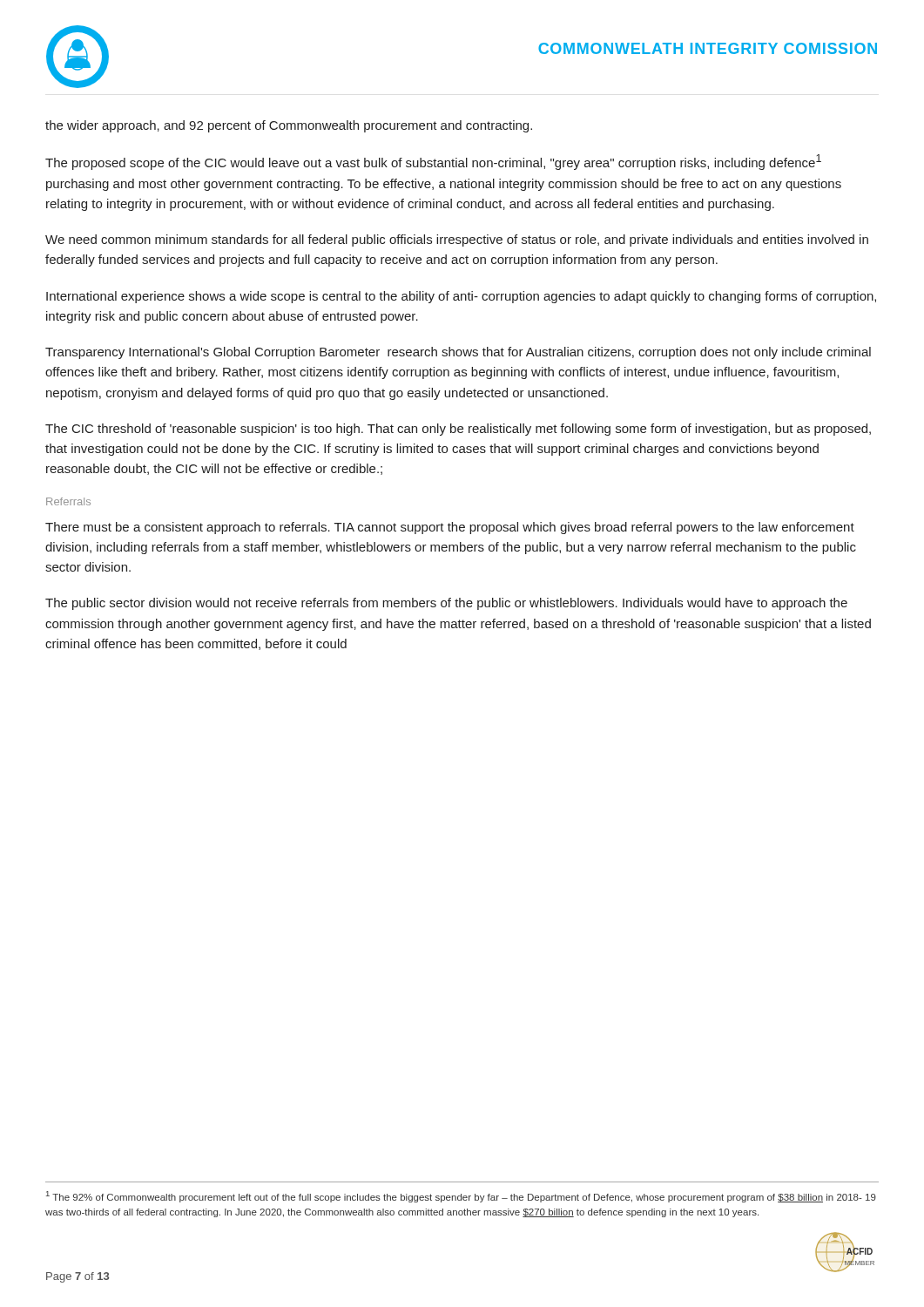
Task: Navigate to the text block starting "There must be a consistent approach to"
Action: pos(451,547)
